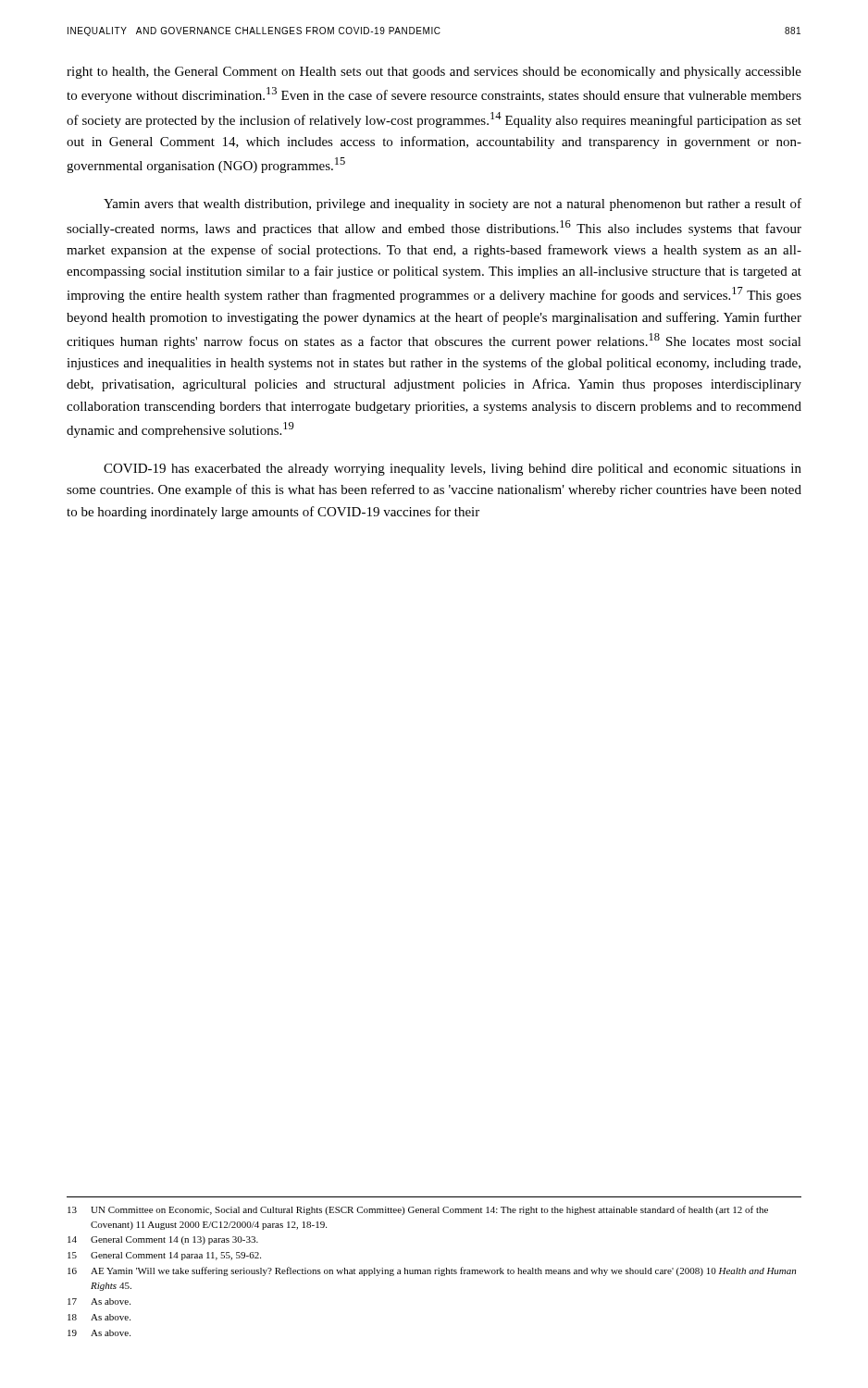This screenshot has width=868, height=1388.
Task: Locate the footnote containing "17 As above."
Action: pyautogui.click(x=99, y=1301)
